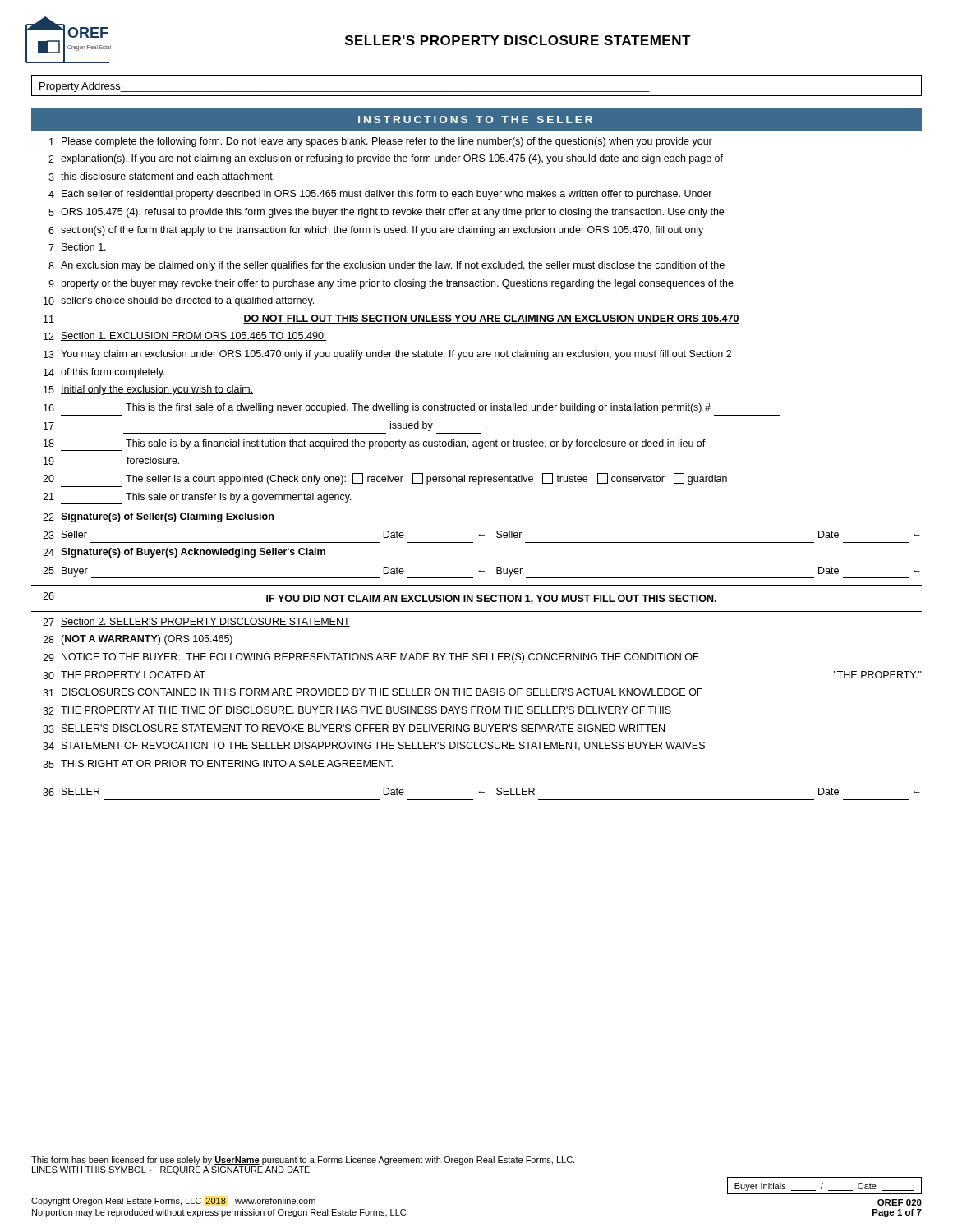
Task: Click the passage that begins "20 The seller is a court appointed (Check"
Action: click(476, 479)
